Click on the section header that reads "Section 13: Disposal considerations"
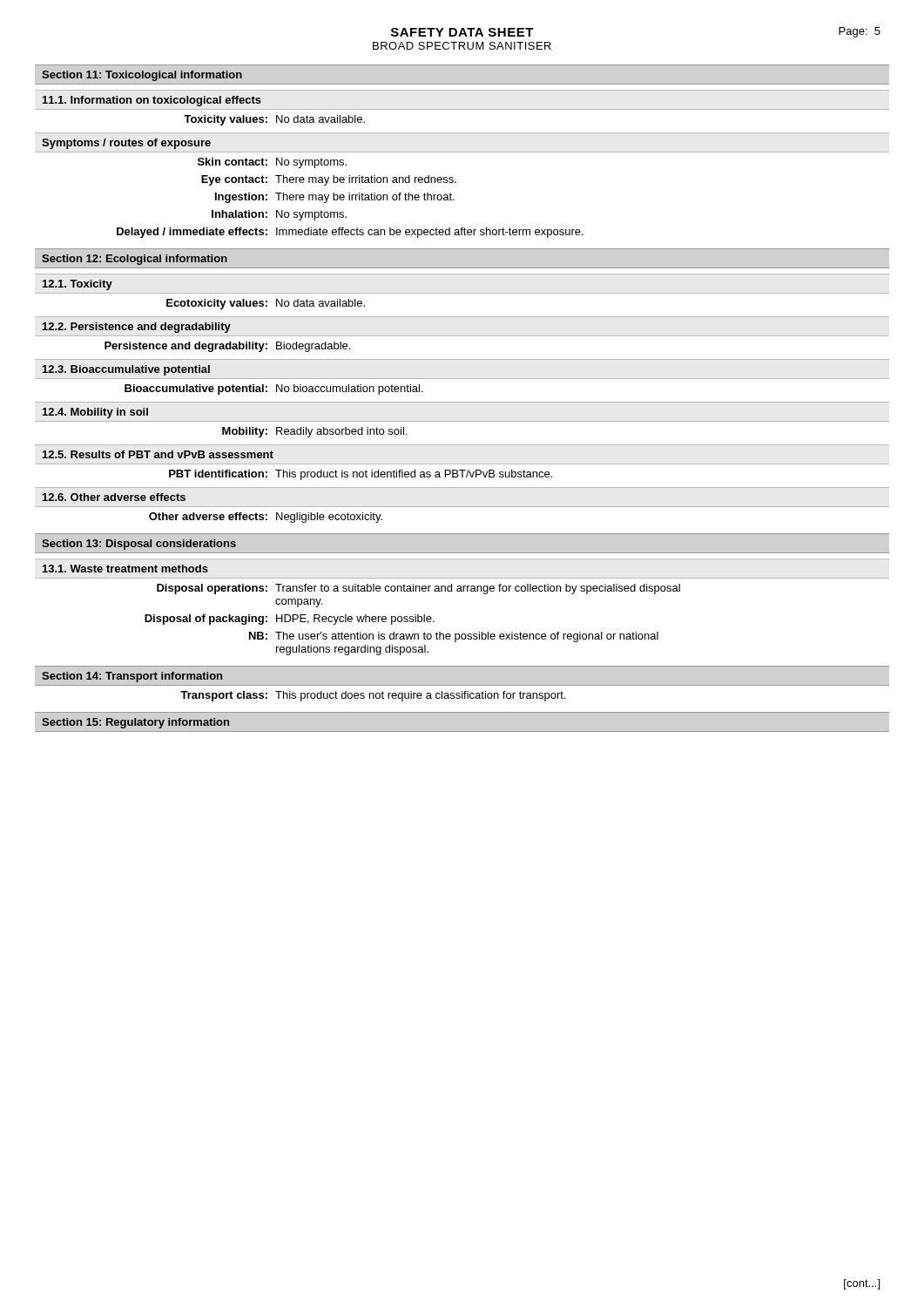The image size is (924, 1307). [x=139, y=543]
